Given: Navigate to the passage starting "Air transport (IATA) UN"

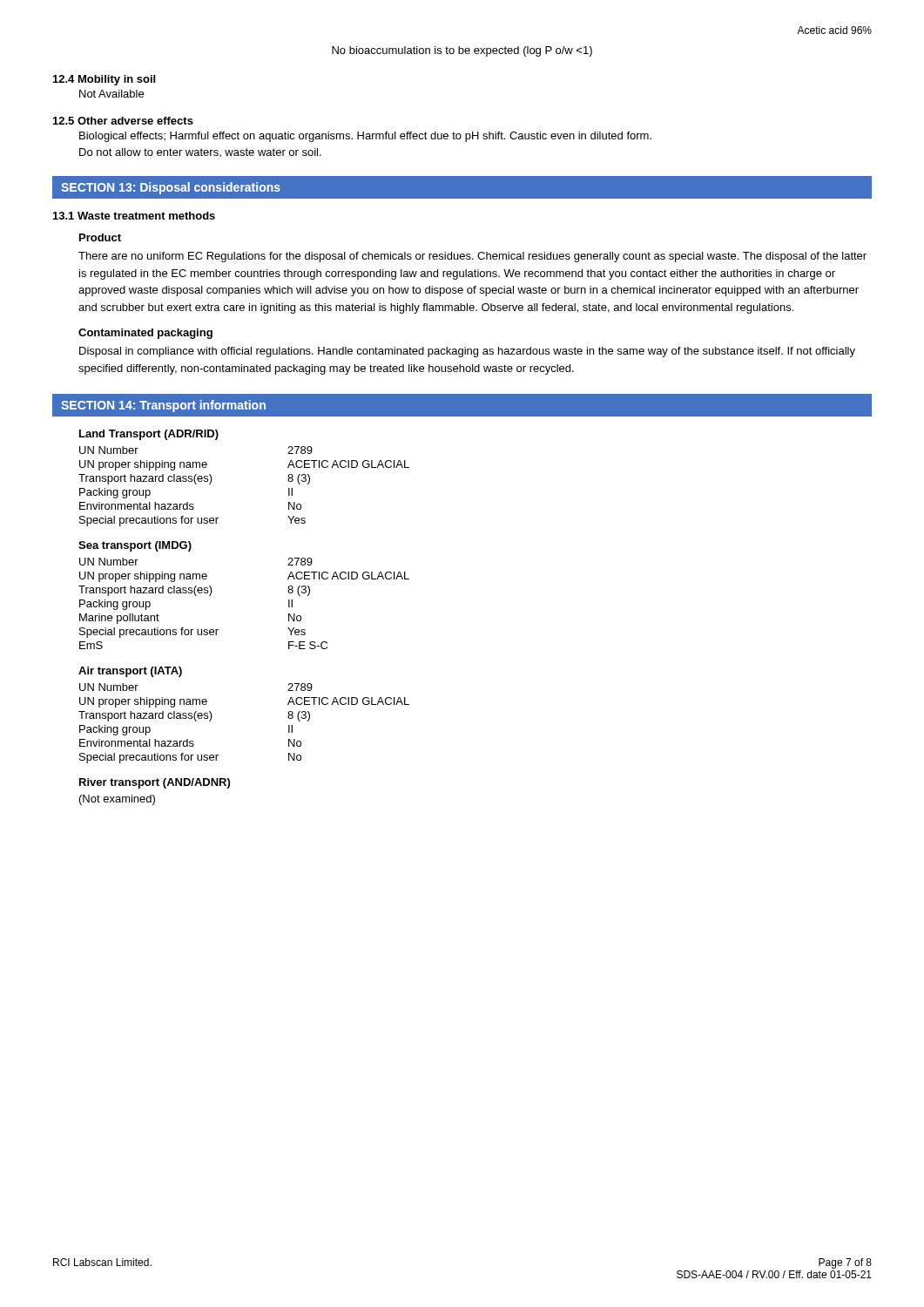Looking at the screenshot, I should click(130, 672).
